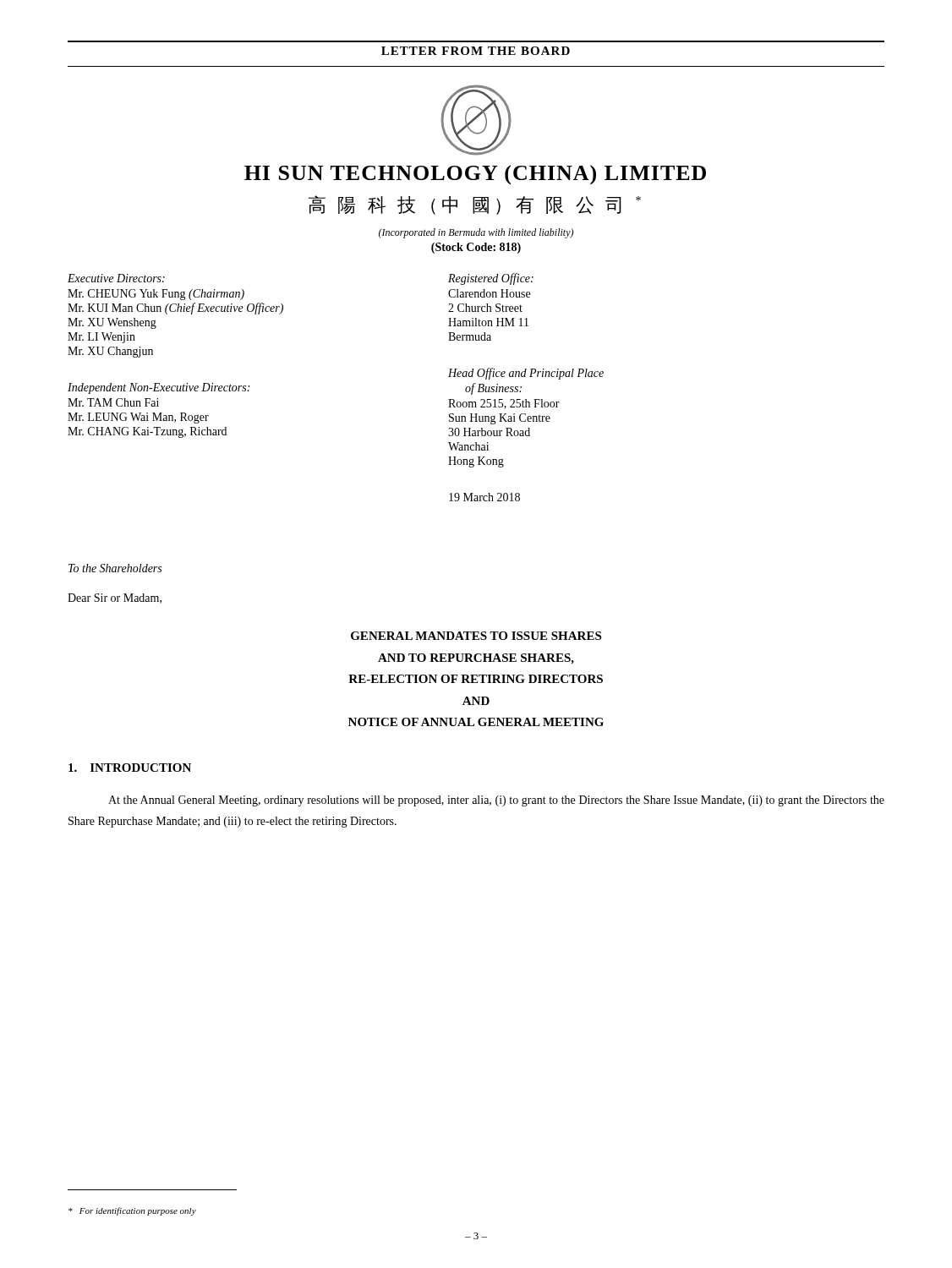
Task: Point to the passage starting "Registered Office: Clarendon House 2 Church"
Action: coord(491,279)
